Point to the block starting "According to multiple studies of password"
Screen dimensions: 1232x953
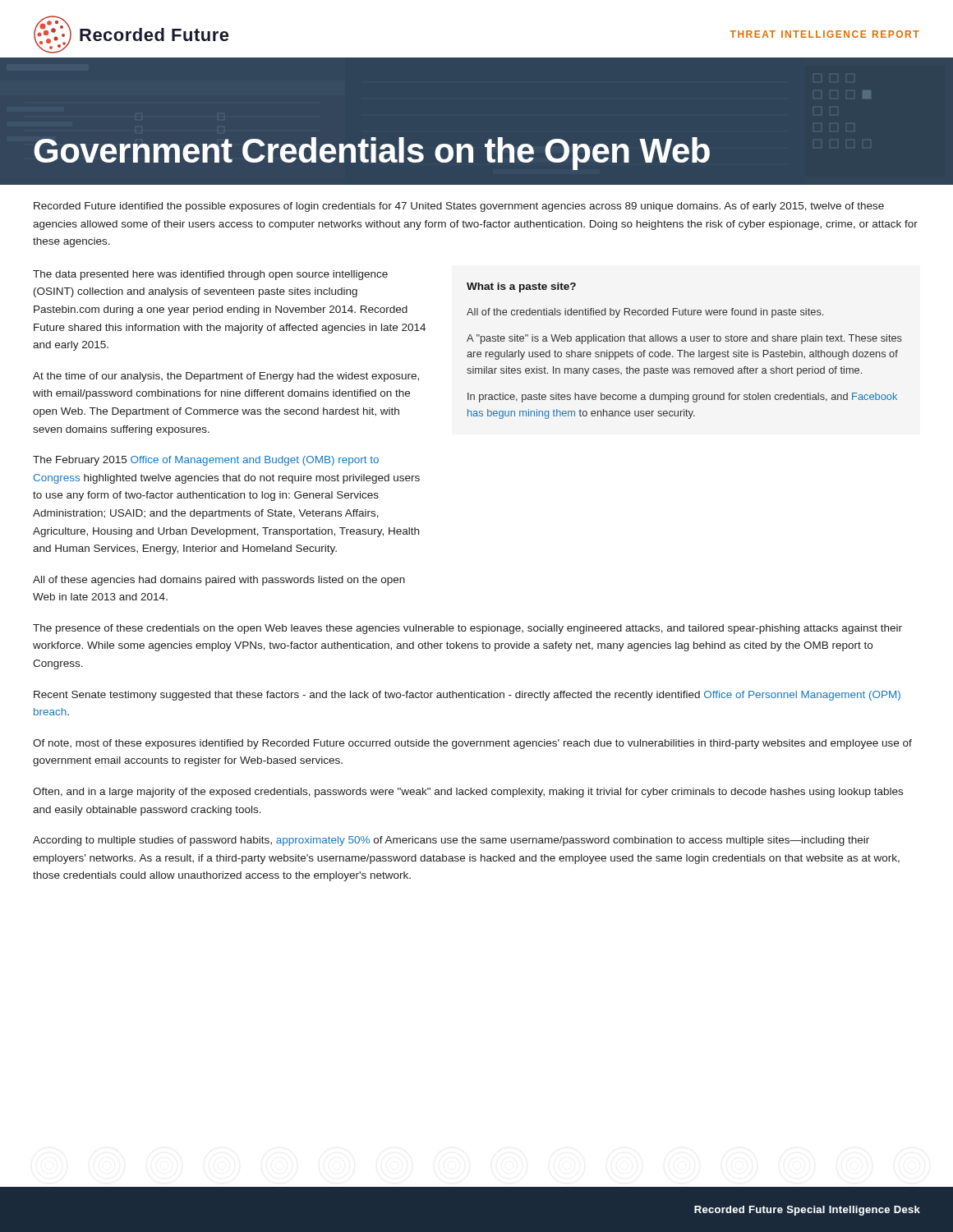point(467,858)
